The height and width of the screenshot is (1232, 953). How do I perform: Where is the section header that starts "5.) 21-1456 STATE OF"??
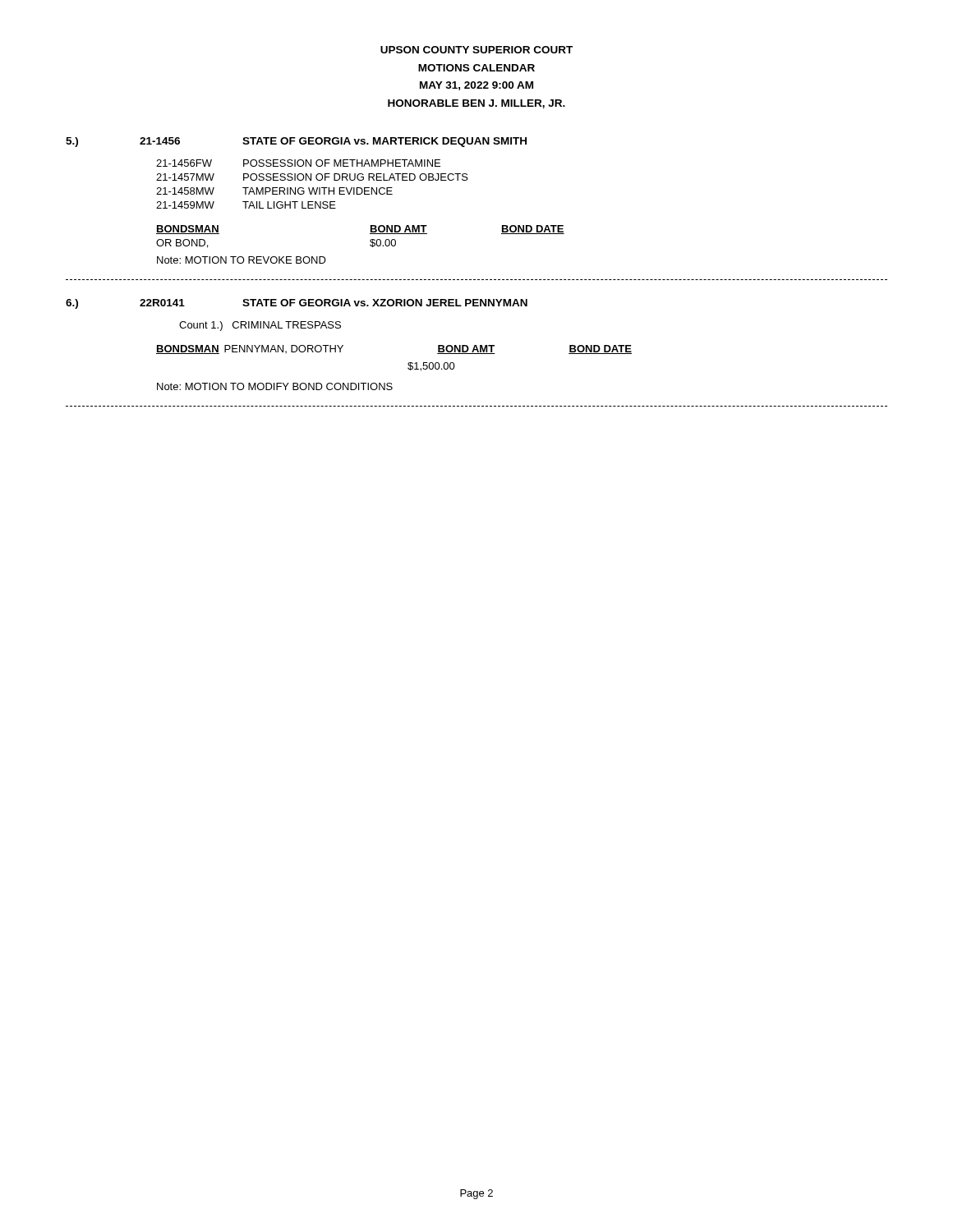(x=297, y=141)
